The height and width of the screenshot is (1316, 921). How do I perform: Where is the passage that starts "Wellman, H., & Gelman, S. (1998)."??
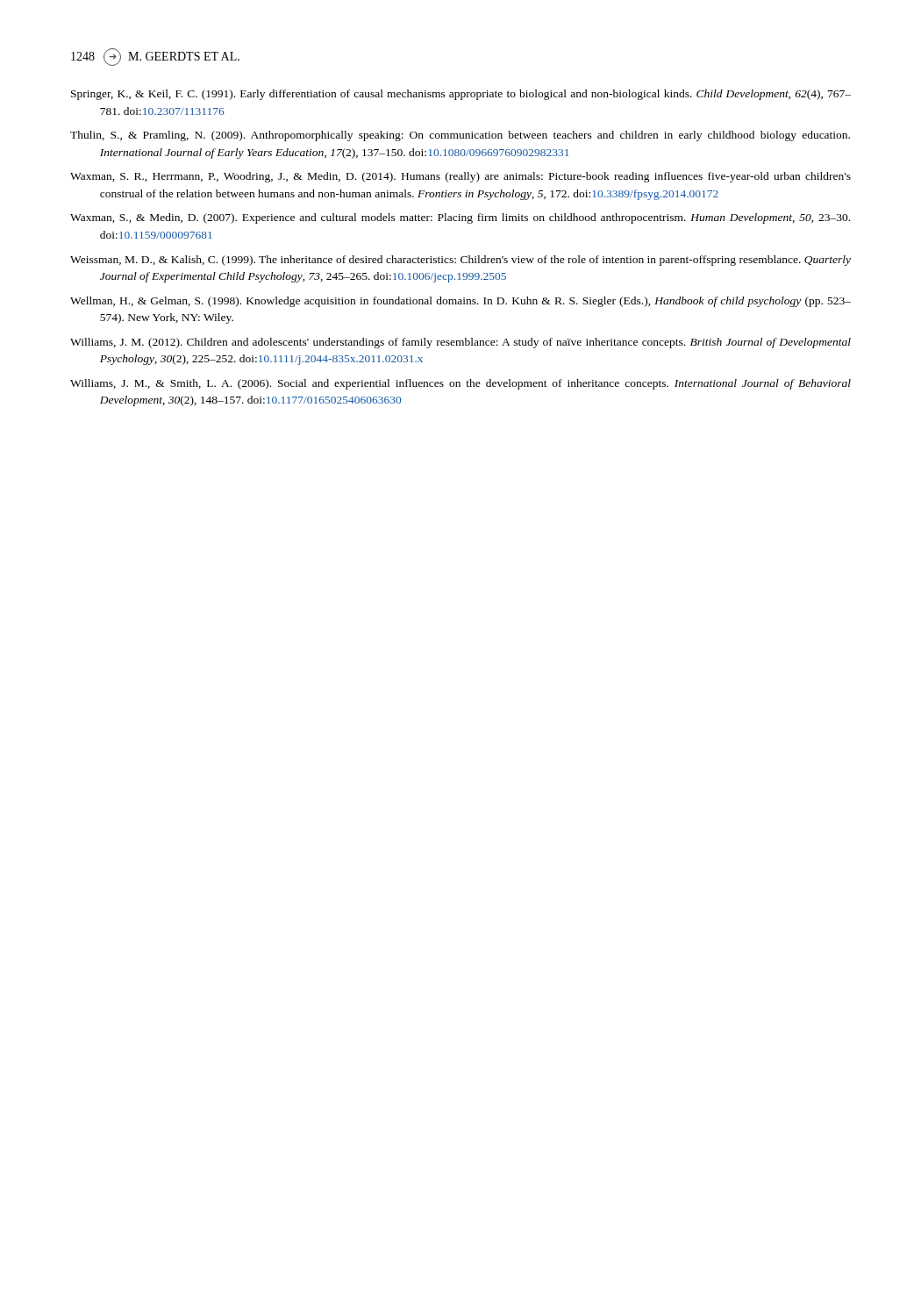coord(460,309)
